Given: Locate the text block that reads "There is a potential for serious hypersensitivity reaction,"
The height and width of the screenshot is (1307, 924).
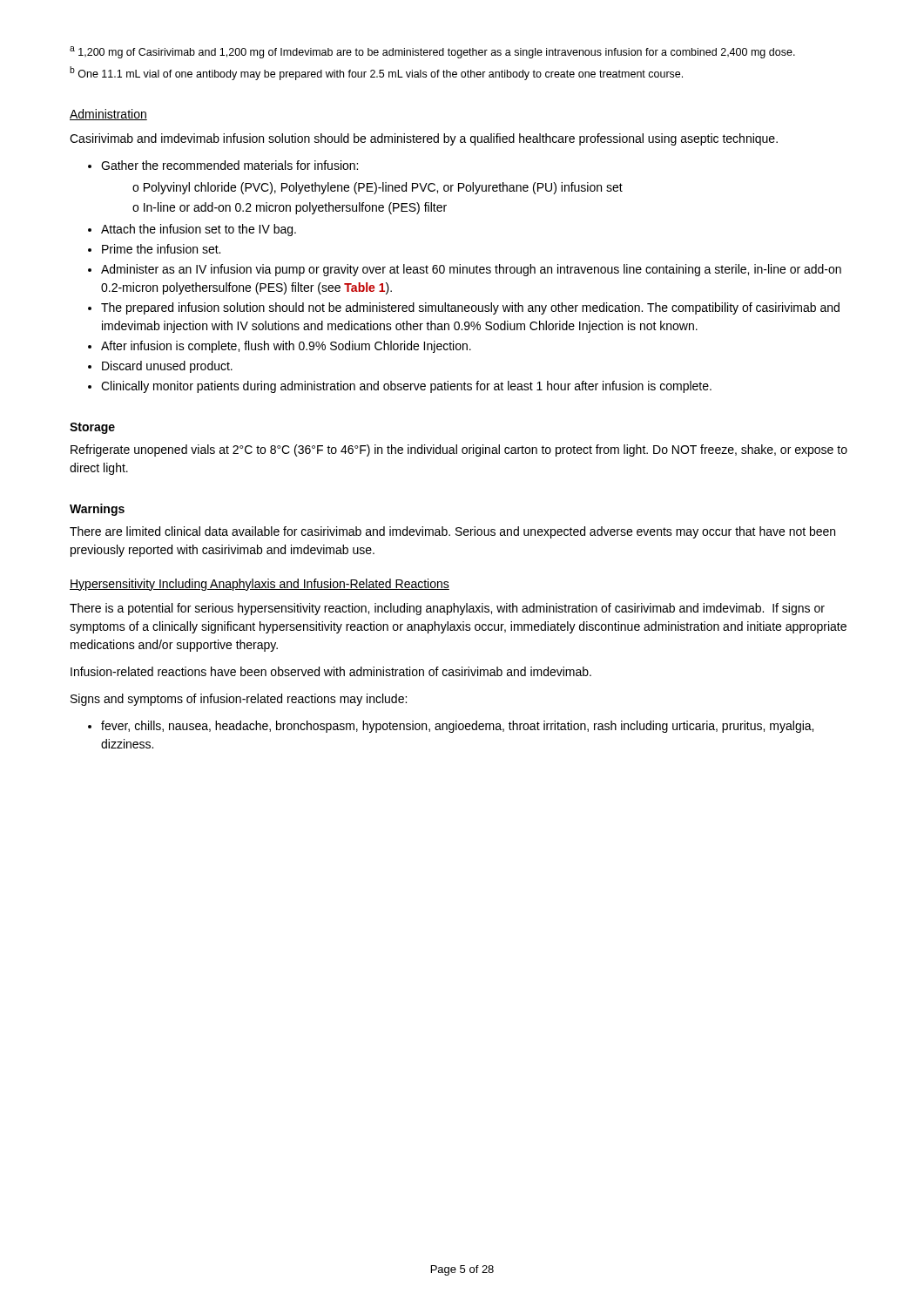Looking at the screenshot, I should (x=458, y=626).
